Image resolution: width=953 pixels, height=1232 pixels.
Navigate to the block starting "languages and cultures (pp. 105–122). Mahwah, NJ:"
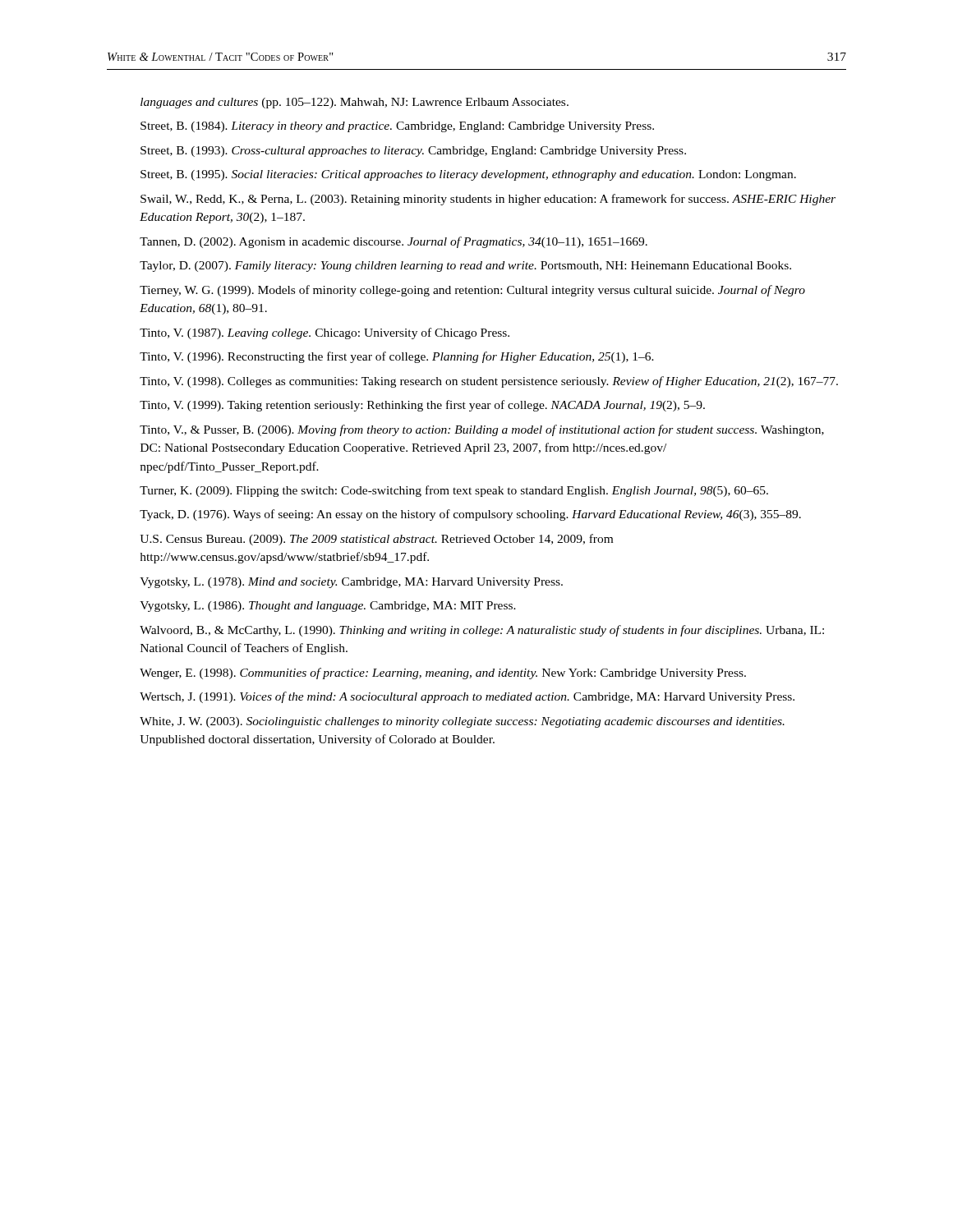(355, 101)
